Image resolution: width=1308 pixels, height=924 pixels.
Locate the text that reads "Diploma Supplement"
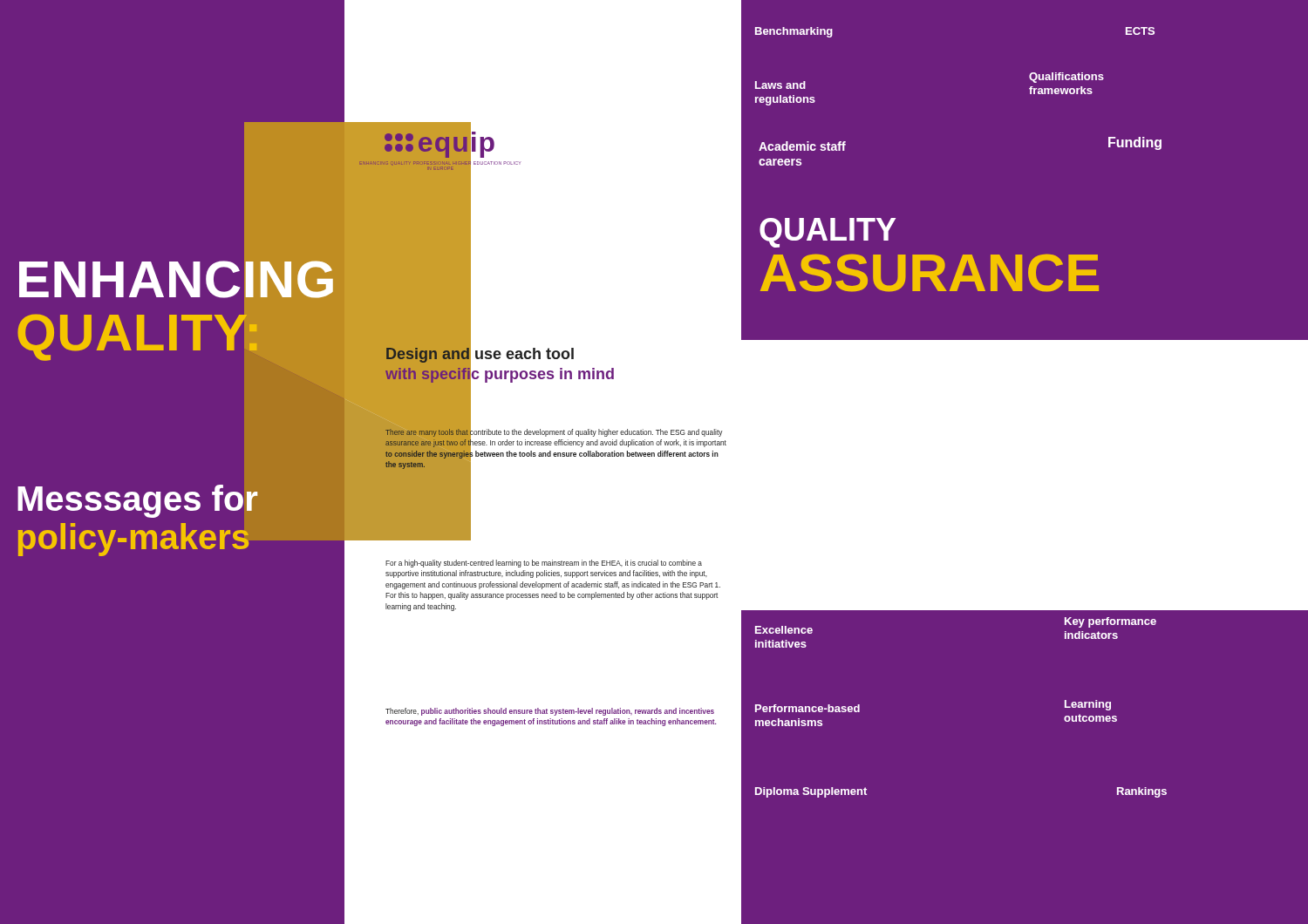811,791
